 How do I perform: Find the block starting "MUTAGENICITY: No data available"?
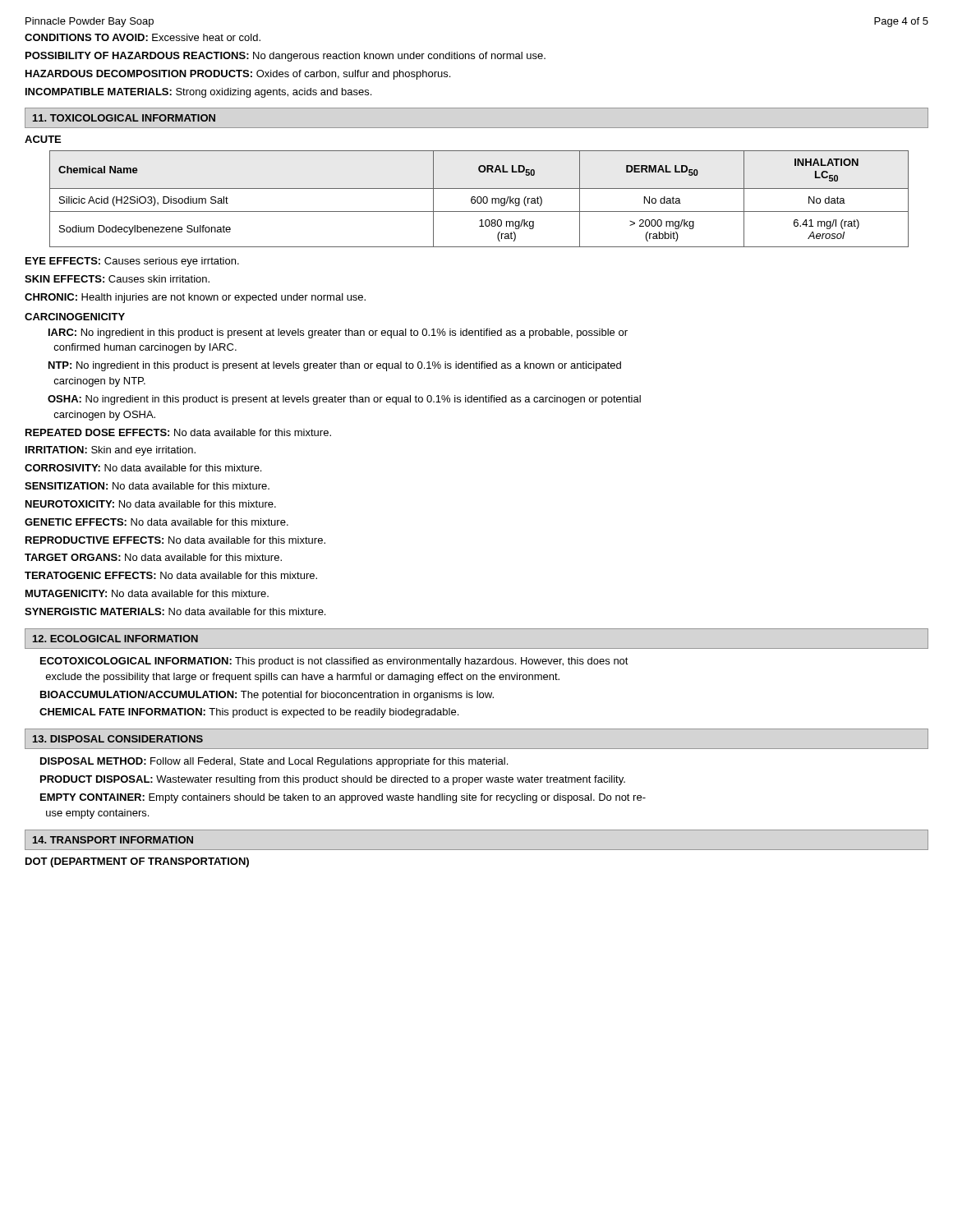click(147, 594)
